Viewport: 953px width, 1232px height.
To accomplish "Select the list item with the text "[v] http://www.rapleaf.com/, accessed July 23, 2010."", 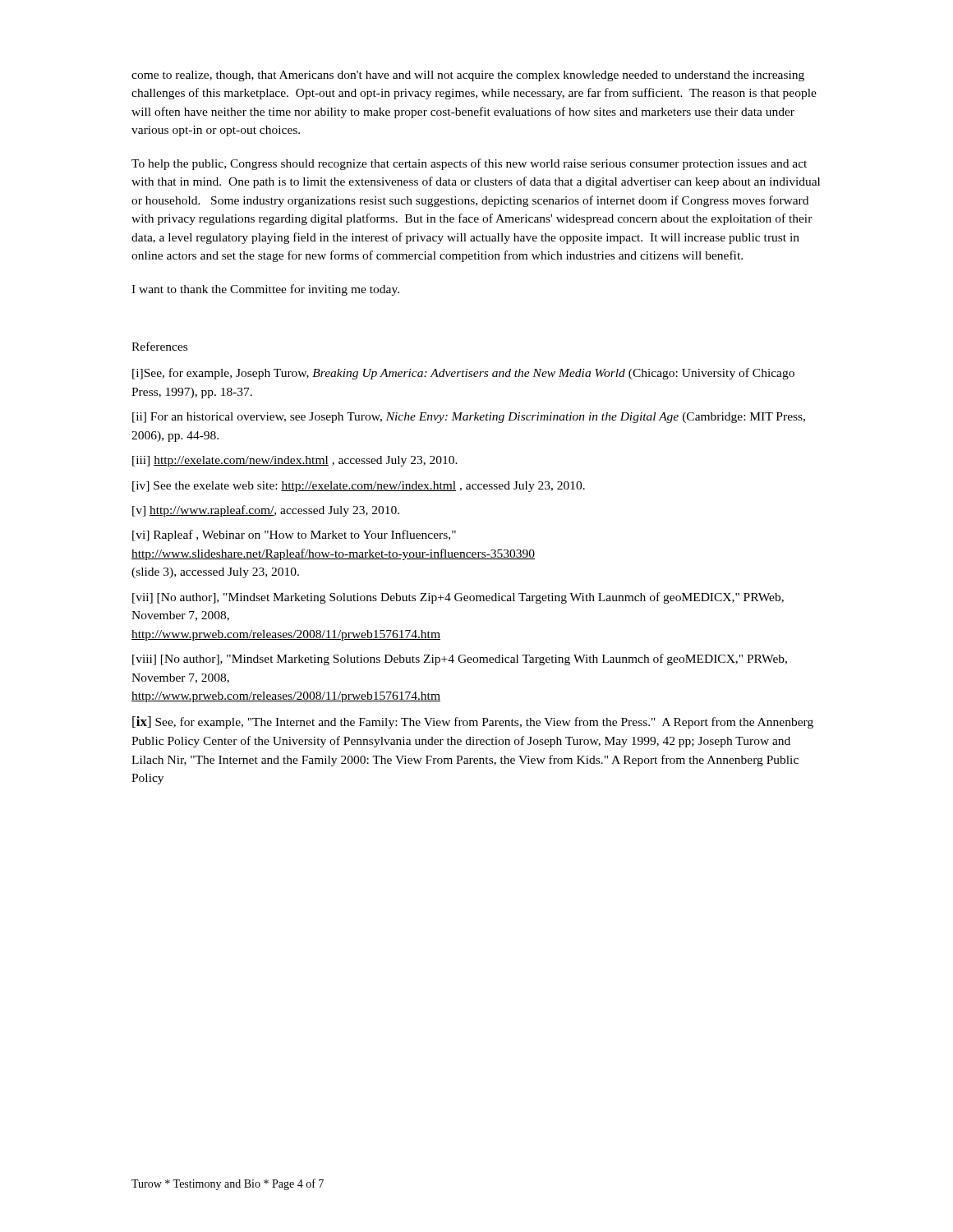I will [x=266, y=510].
